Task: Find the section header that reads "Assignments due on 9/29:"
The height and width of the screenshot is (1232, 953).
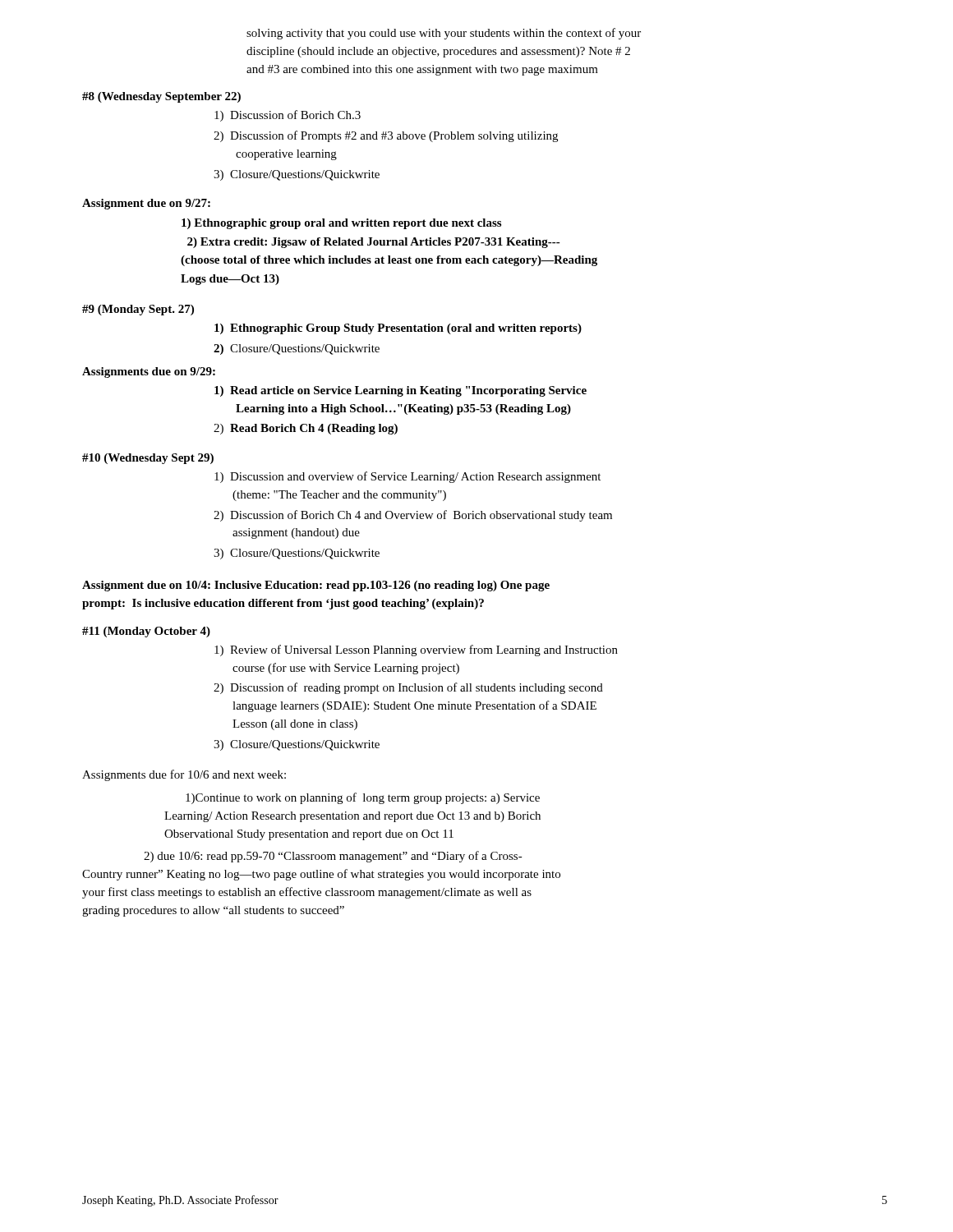Action: tap(149, 371)
